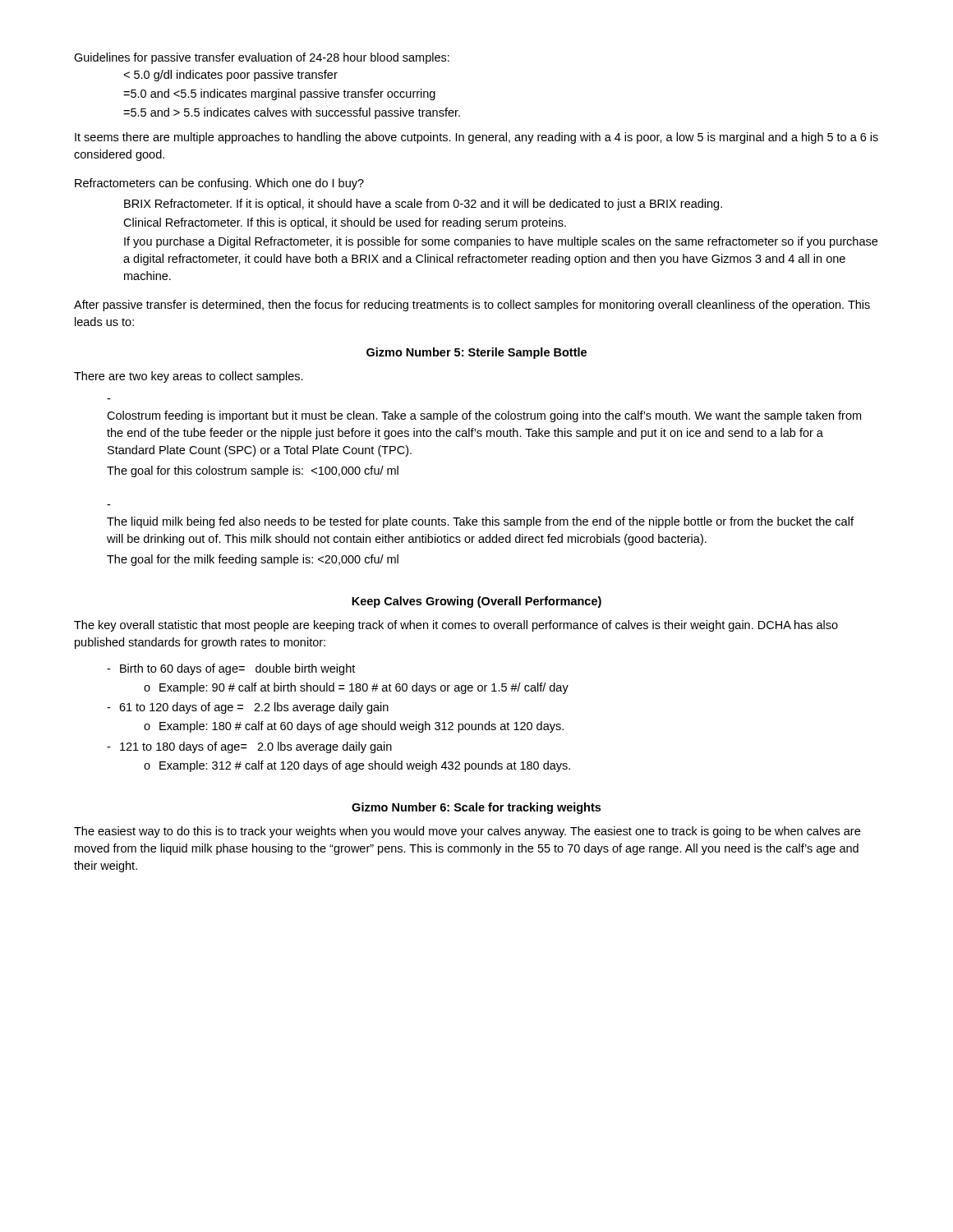Click the passage that begins "o Example: 90 # calf"

[356, 688]
